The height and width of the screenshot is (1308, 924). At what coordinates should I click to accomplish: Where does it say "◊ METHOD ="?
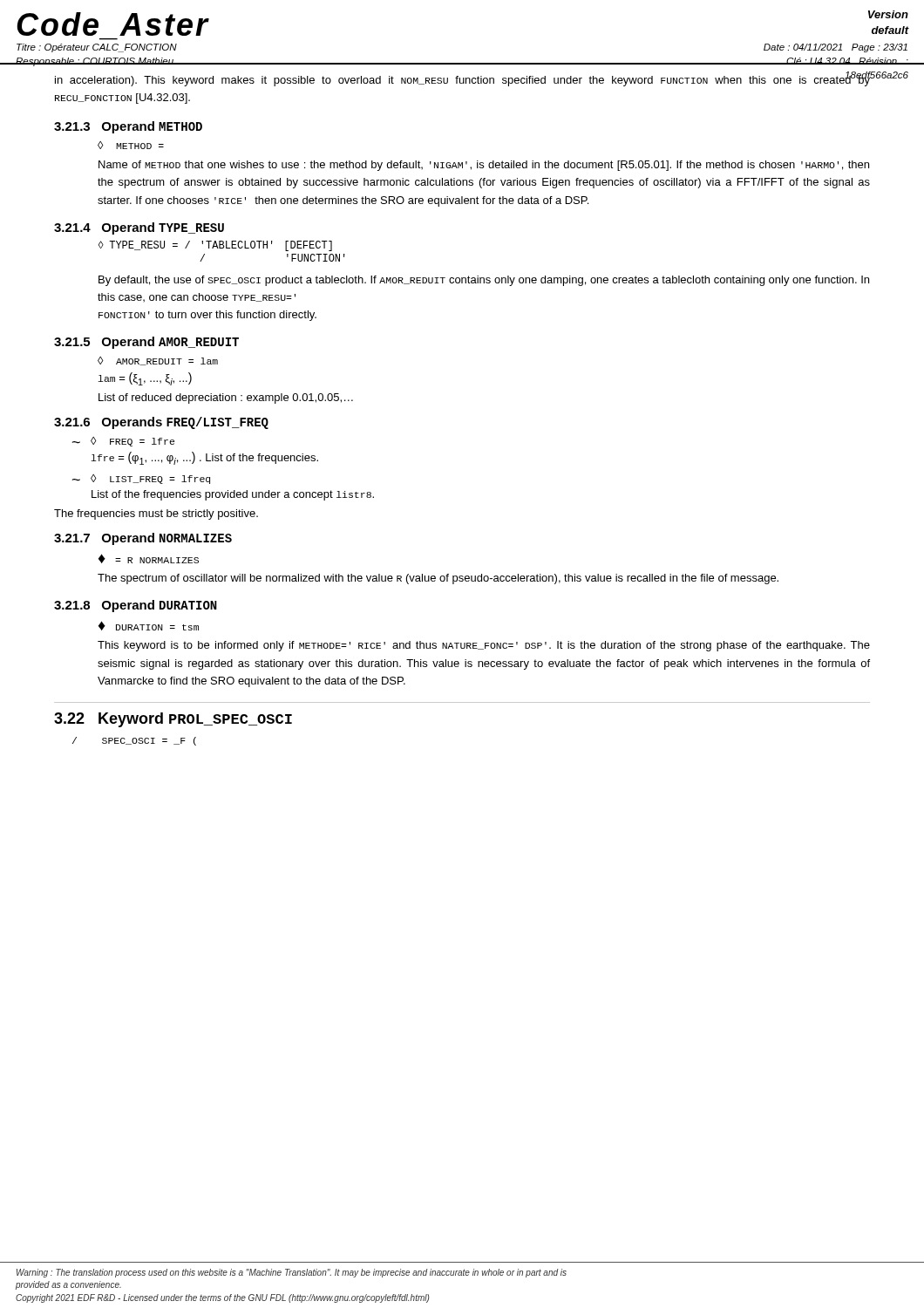tap(131, 145)
